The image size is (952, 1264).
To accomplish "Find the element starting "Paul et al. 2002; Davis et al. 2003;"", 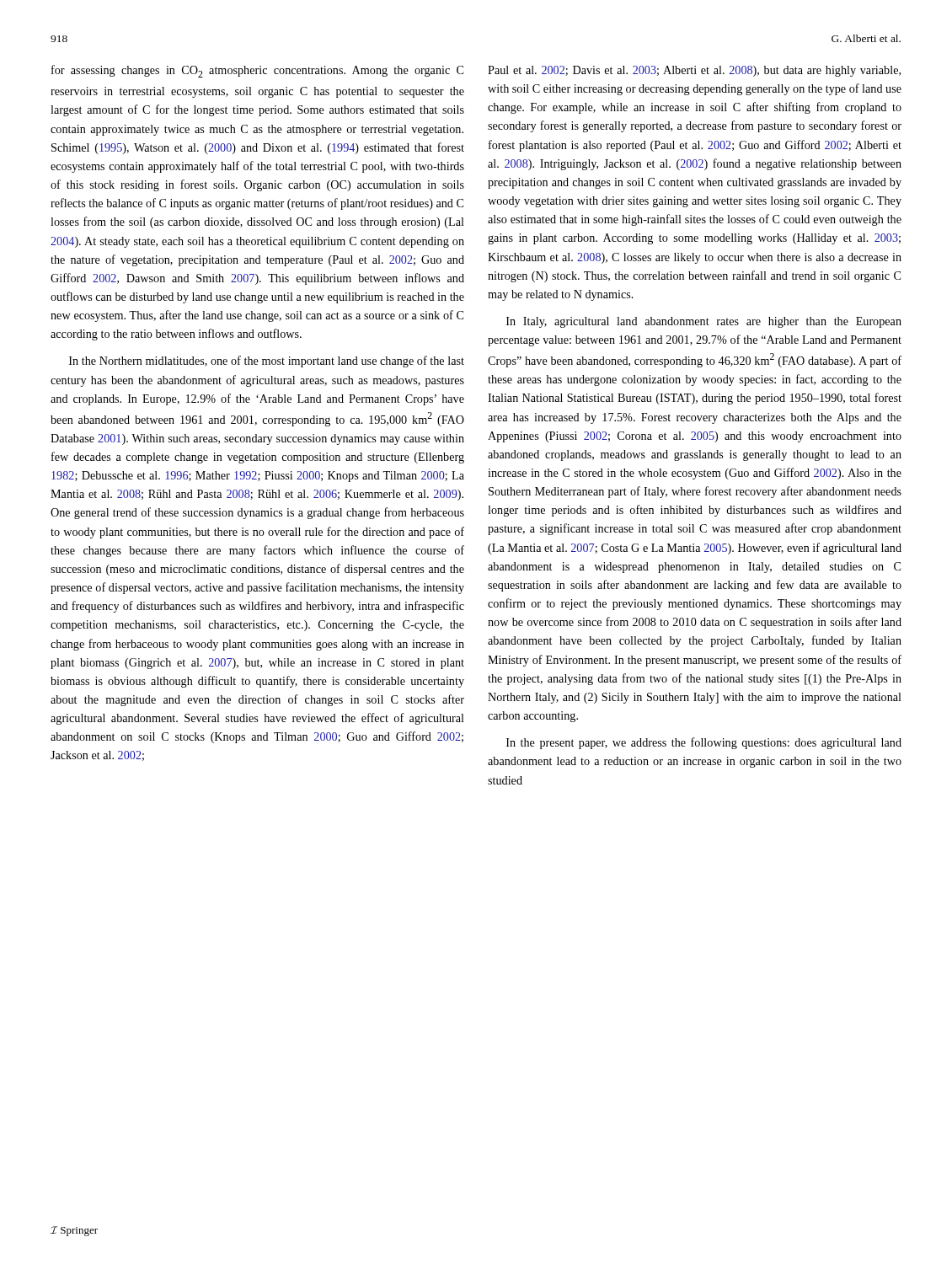I will coord(695,425).
